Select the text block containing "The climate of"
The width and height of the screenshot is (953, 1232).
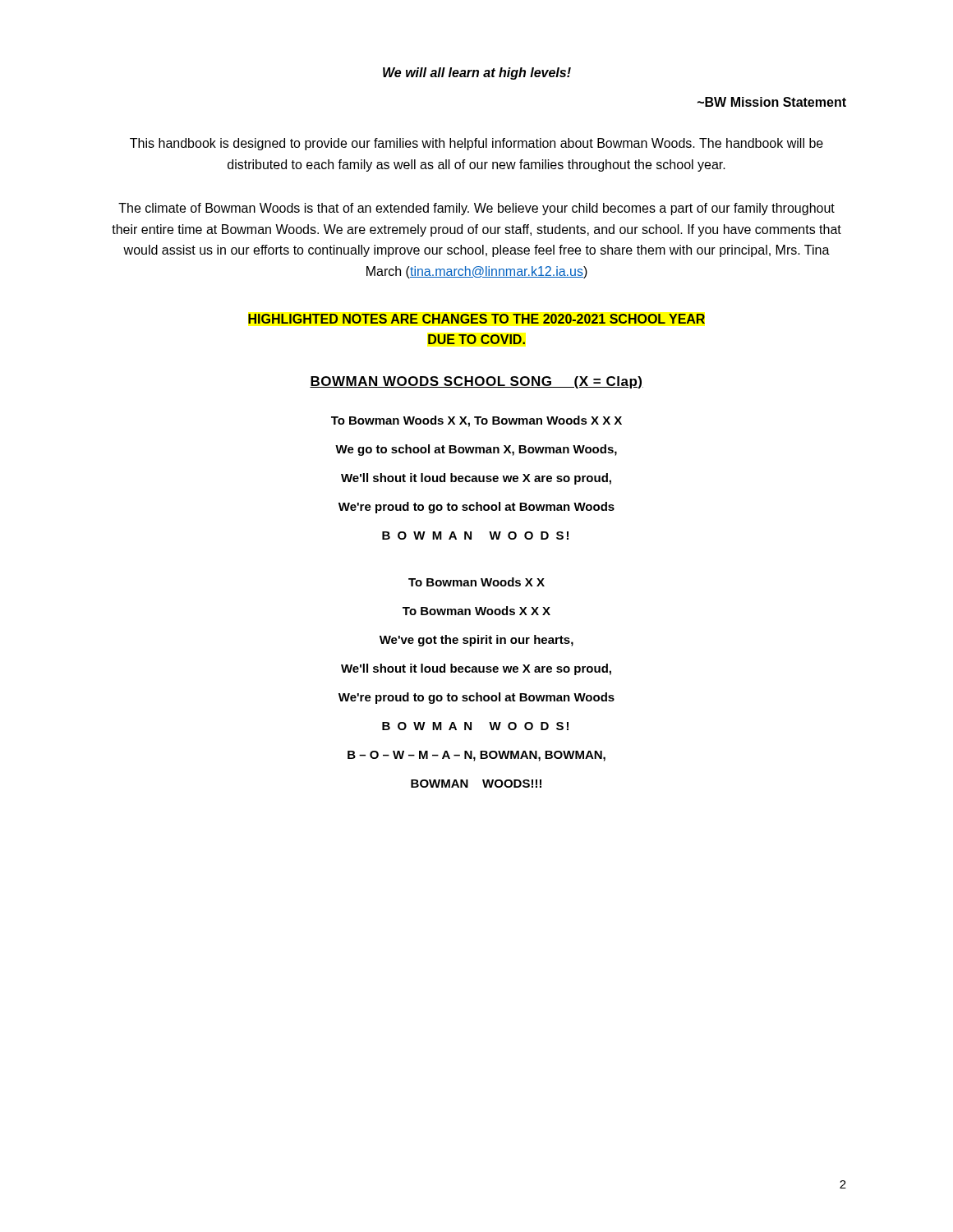[476, 240]
